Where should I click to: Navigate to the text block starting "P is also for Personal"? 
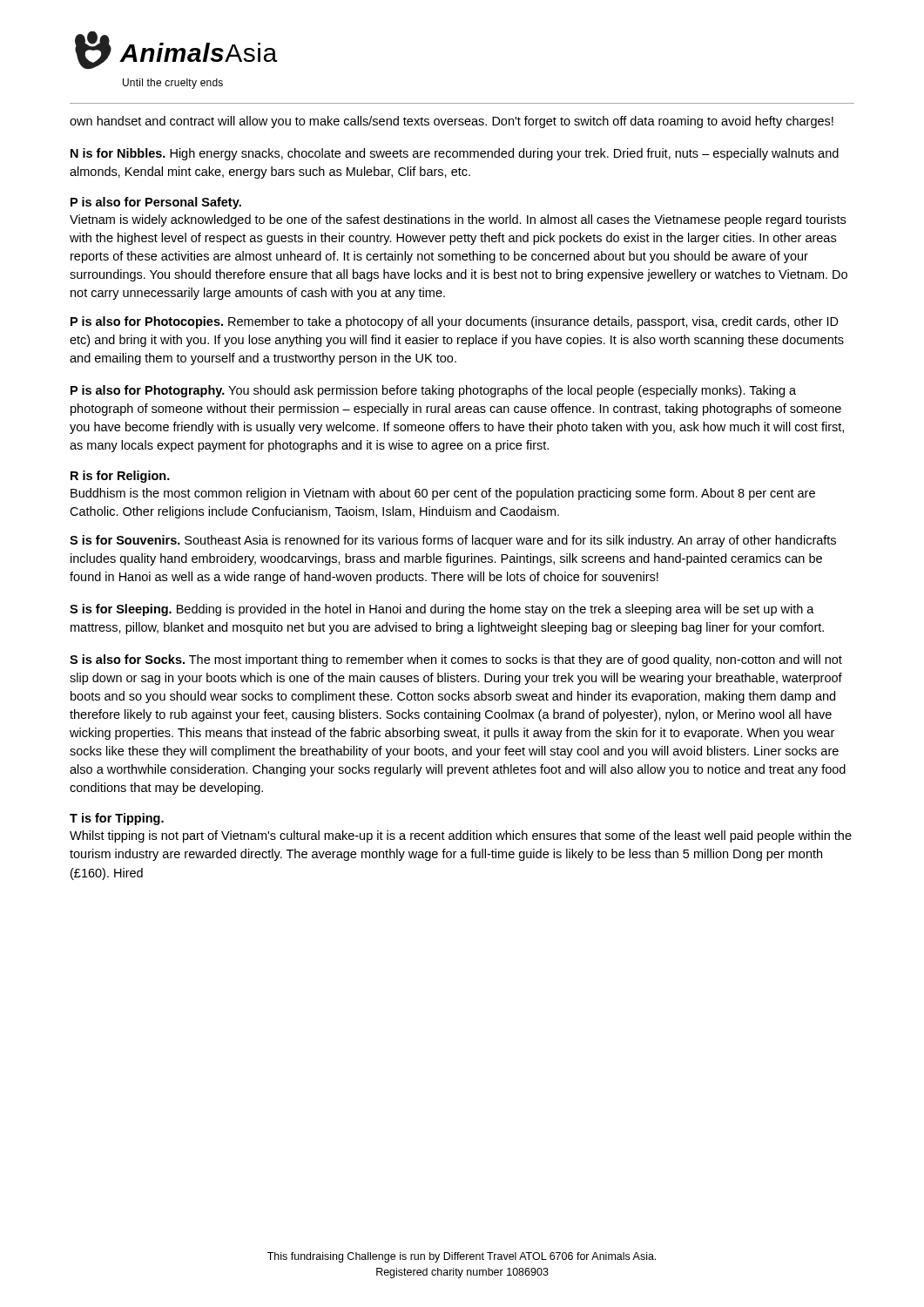point(156,202)
